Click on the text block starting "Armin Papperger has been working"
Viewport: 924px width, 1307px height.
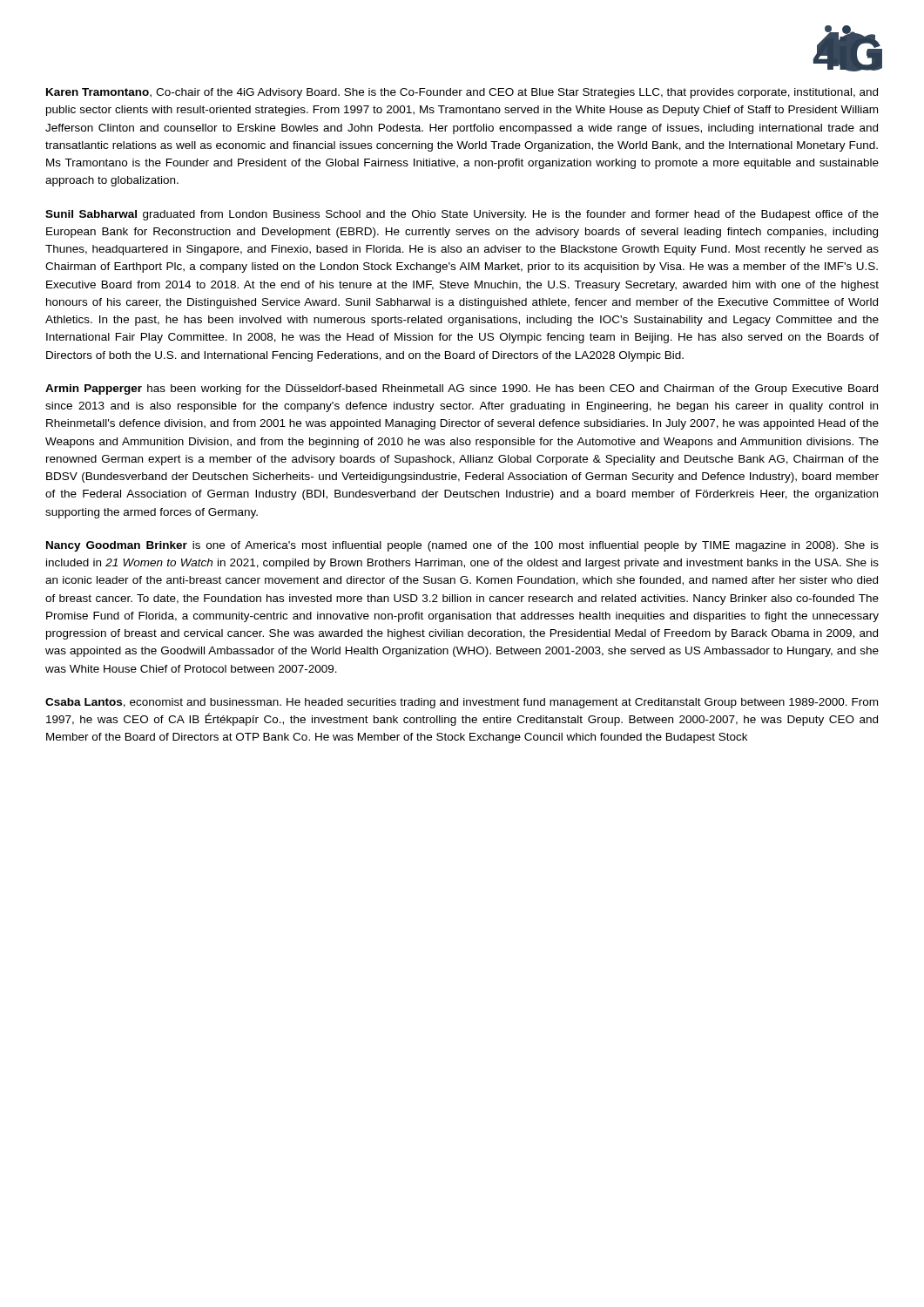[462, 450]
